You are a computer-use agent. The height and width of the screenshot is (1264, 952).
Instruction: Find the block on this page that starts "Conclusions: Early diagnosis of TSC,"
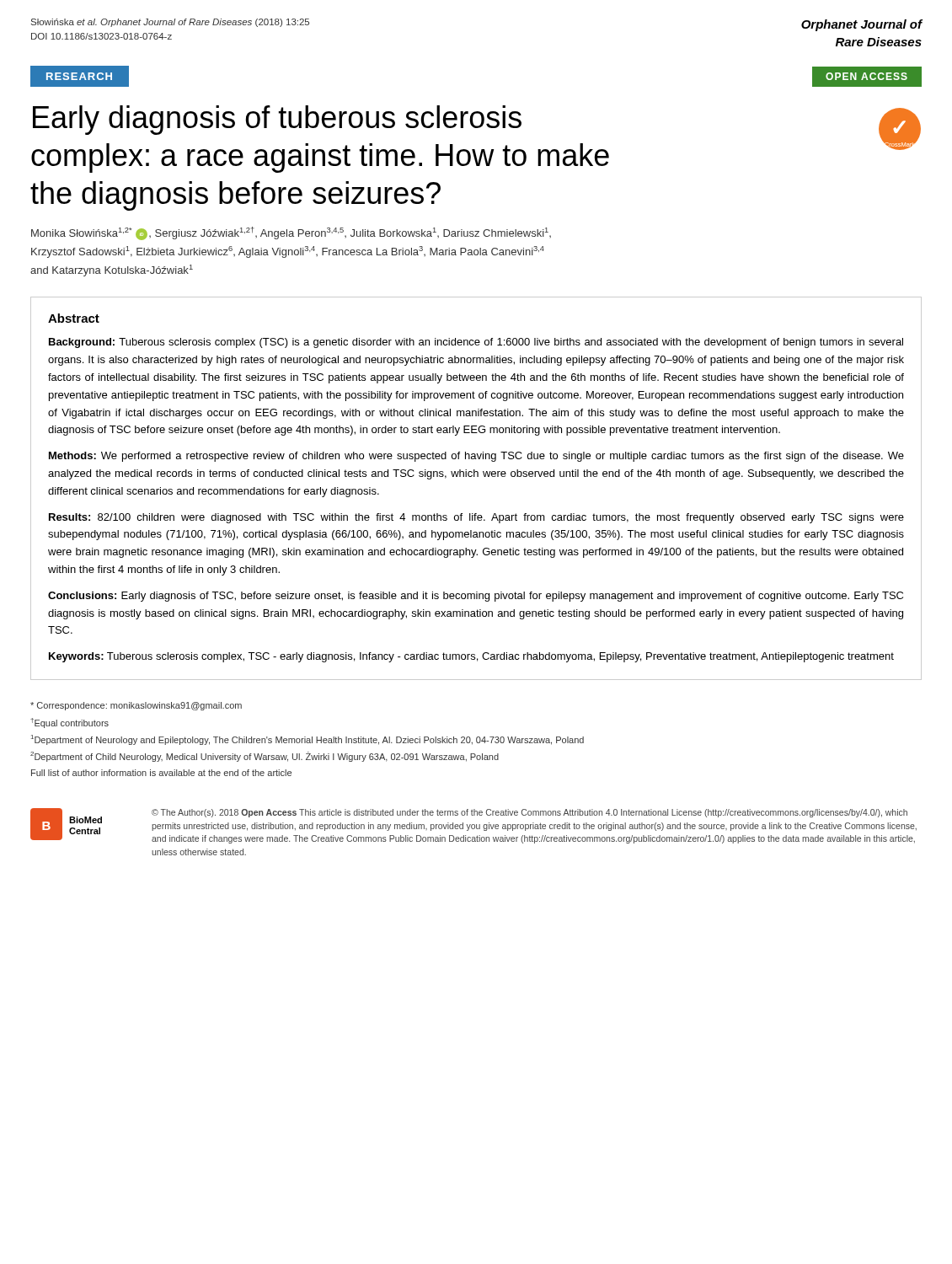pos(476,613)
